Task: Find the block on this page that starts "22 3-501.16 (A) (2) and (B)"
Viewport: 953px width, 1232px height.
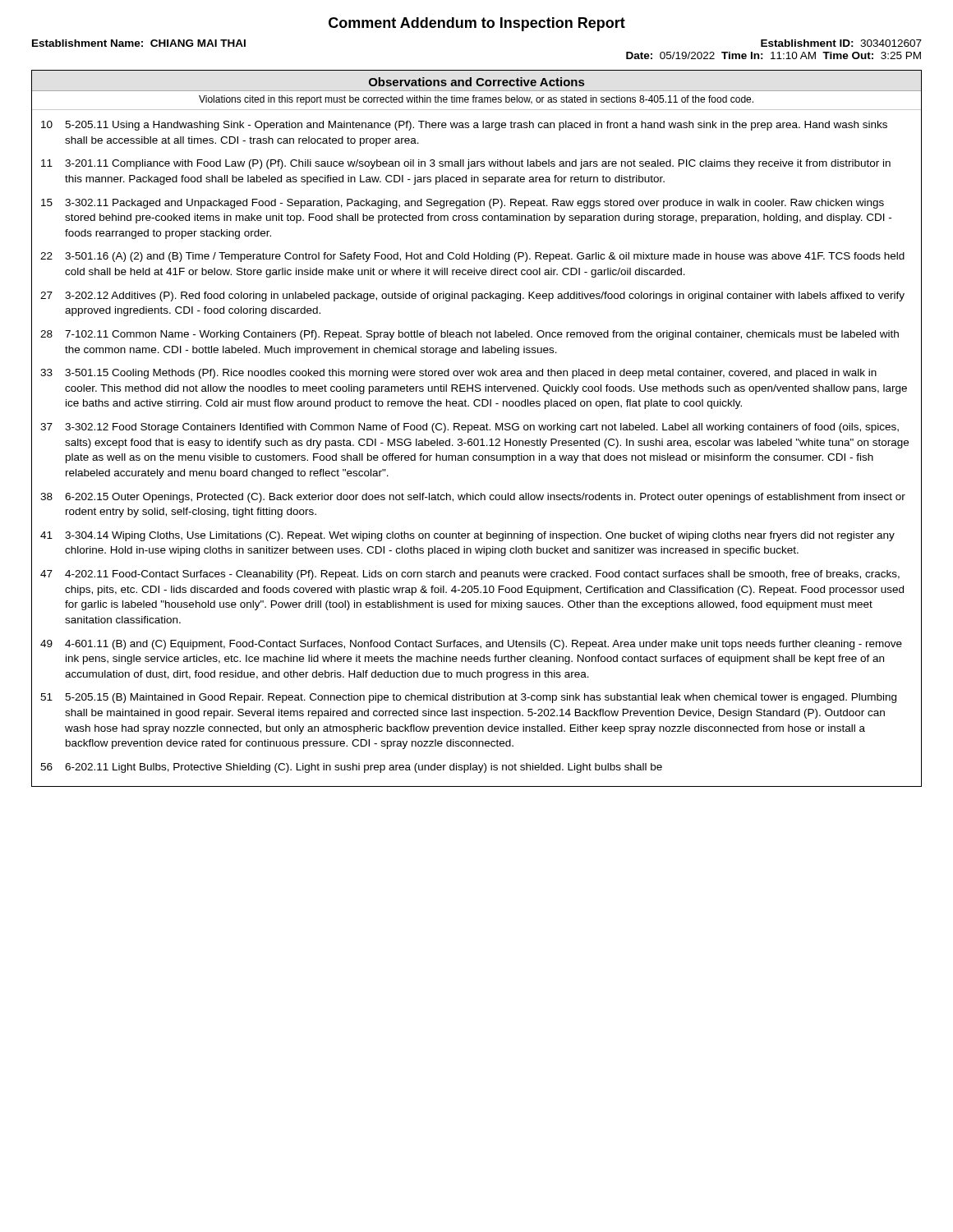Action: 475,264
